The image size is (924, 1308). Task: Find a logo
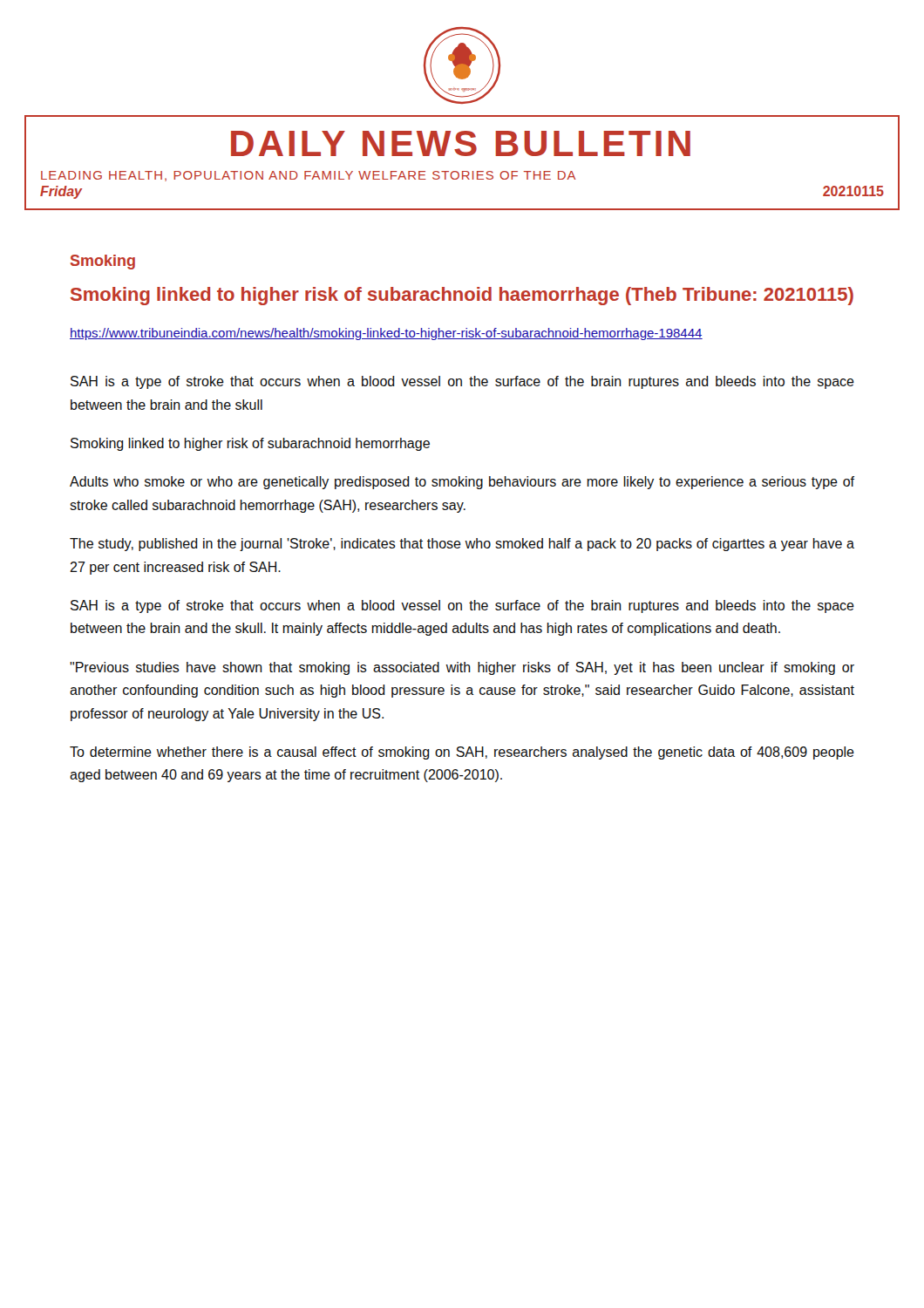coord(462,58)
